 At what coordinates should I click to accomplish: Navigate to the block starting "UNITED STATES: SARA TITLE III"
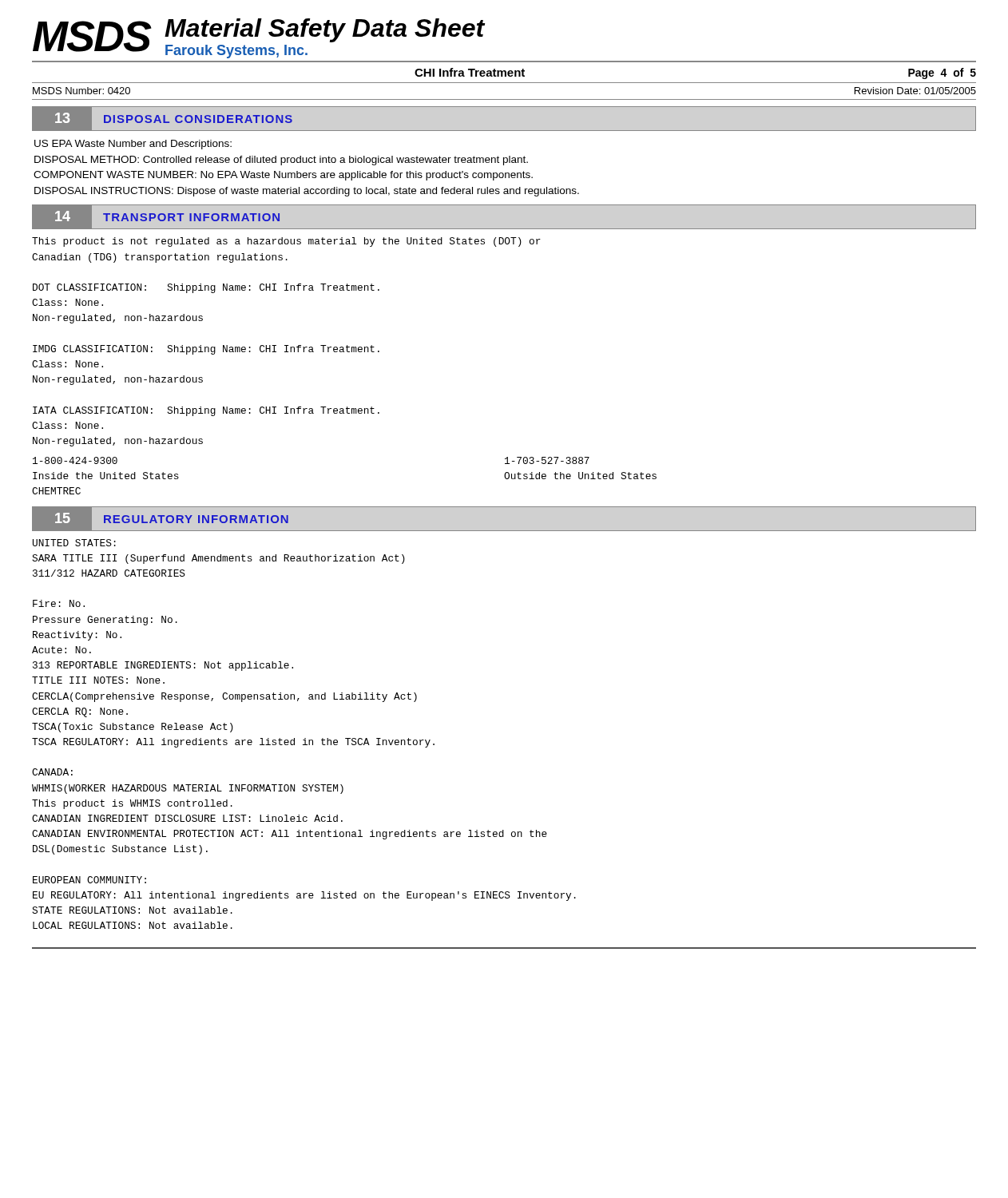pyautogui.click(x=74, y=543)
